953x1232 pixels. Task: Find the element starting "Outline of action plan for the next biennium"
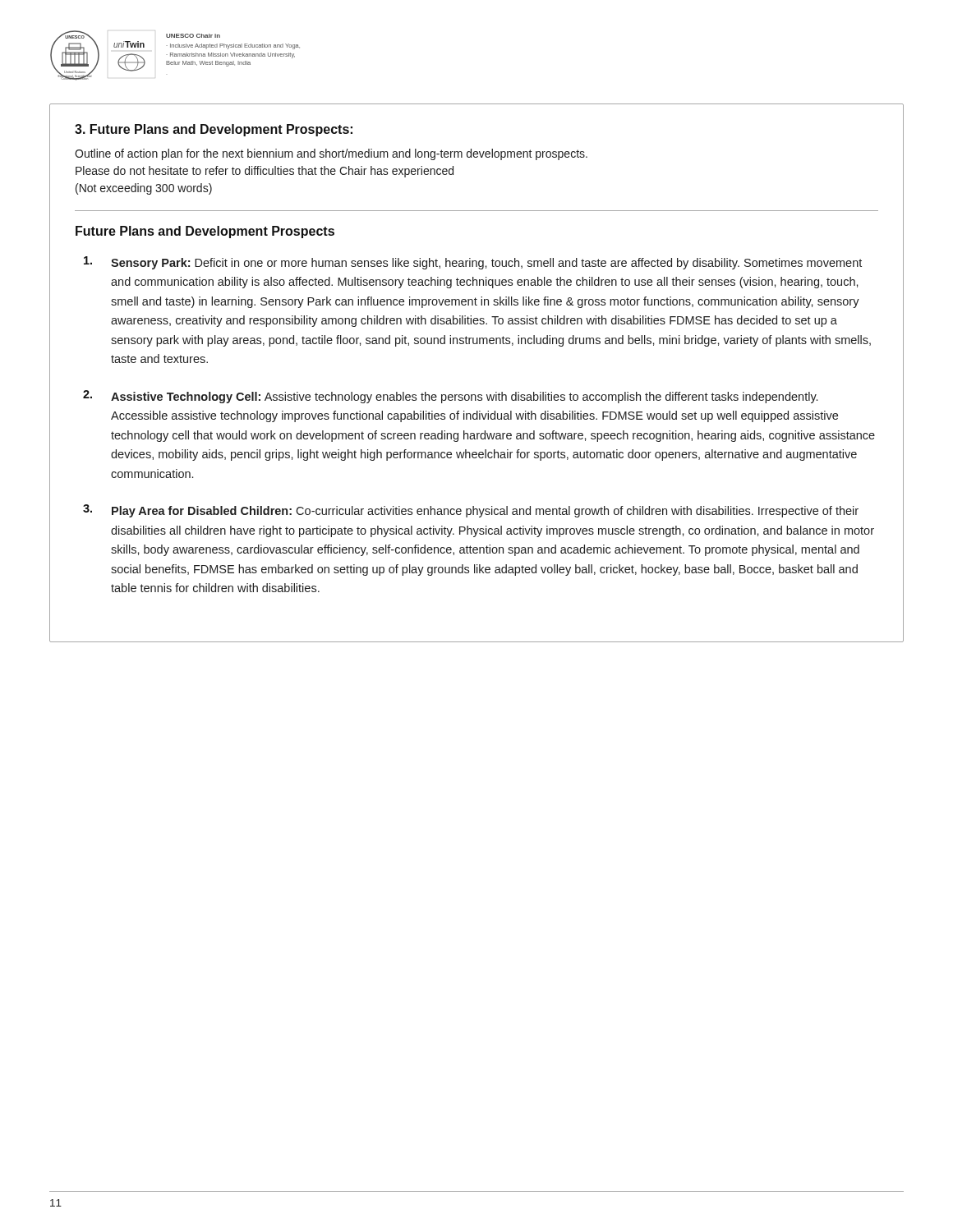pos(331,171)
